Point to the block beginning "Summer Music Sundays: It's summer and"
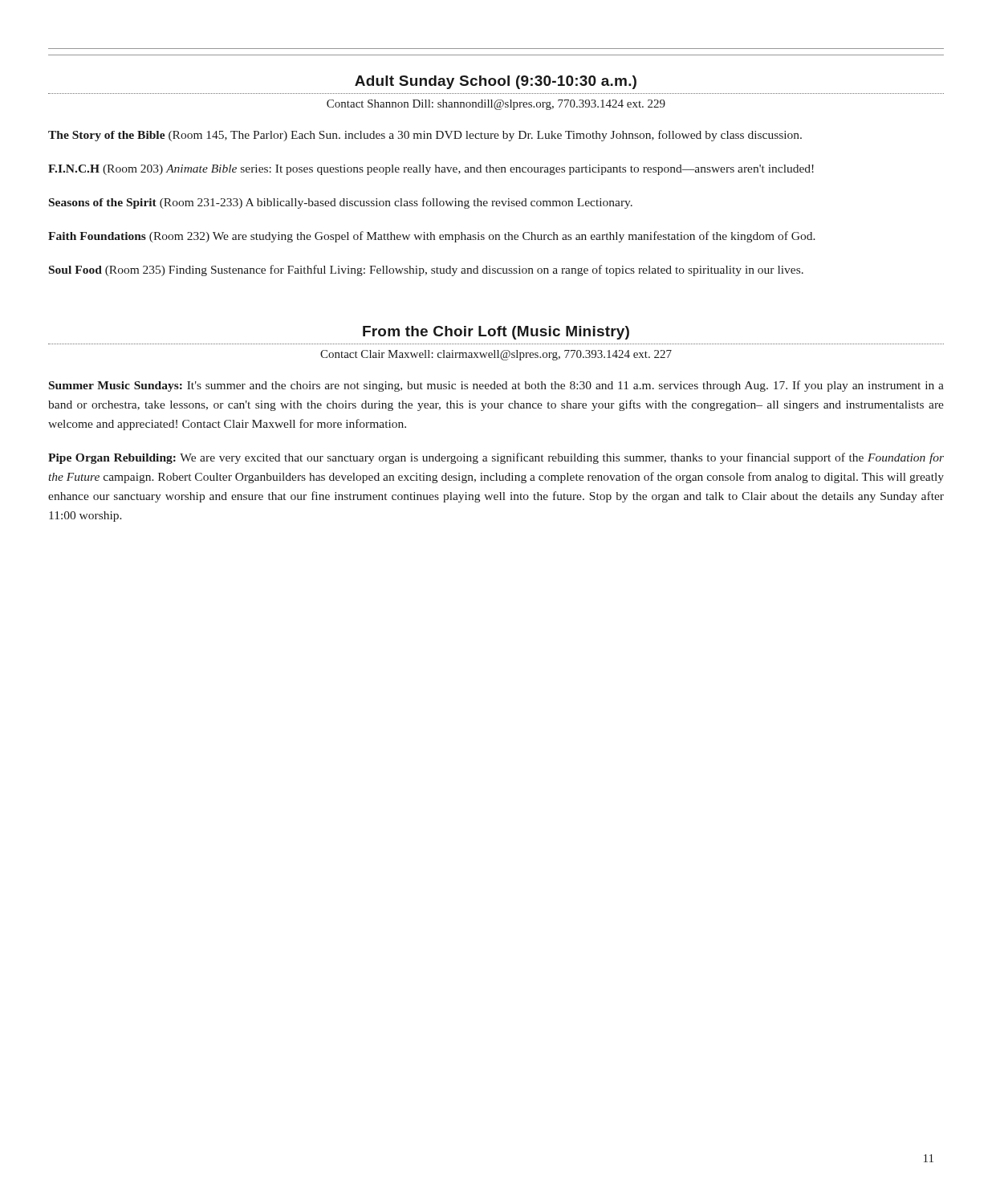Screen dimensions: 1204x992 click(496, 404)
